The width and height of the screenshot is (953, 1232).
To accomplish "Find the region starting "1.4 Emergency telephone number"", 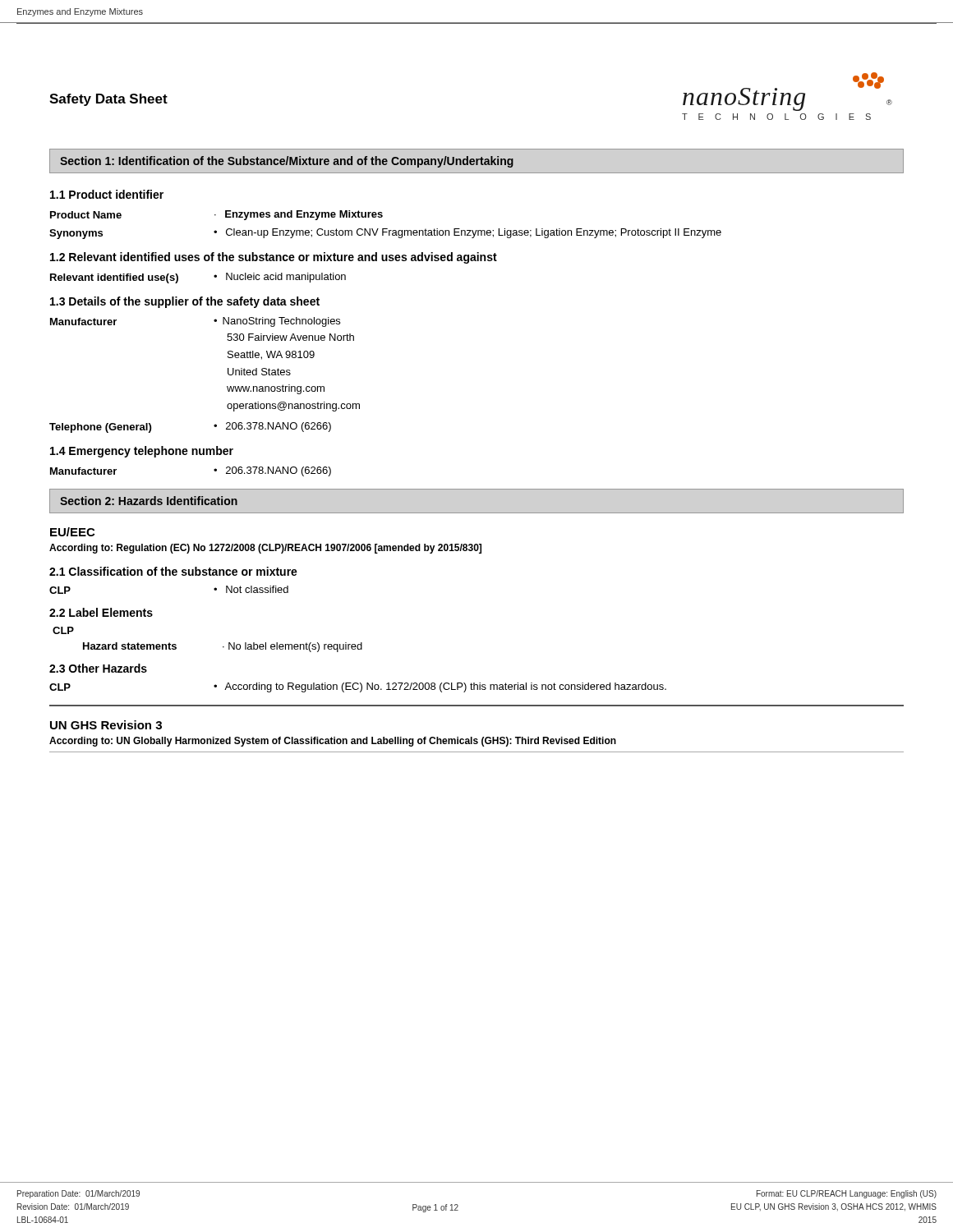I will (x=141, y=451).
